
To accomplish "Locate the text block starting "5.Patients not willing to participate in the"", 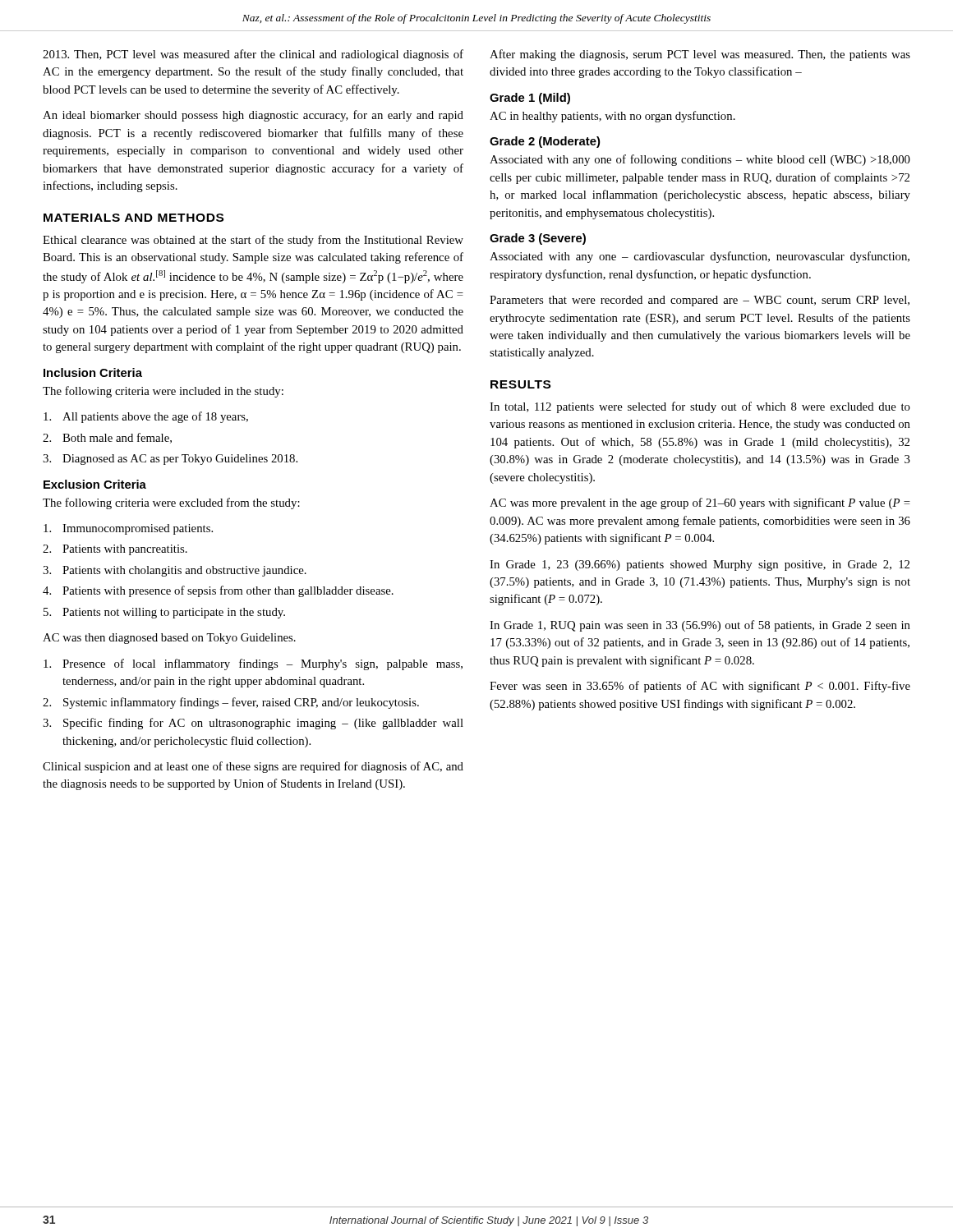I will [x=164, y=612].
